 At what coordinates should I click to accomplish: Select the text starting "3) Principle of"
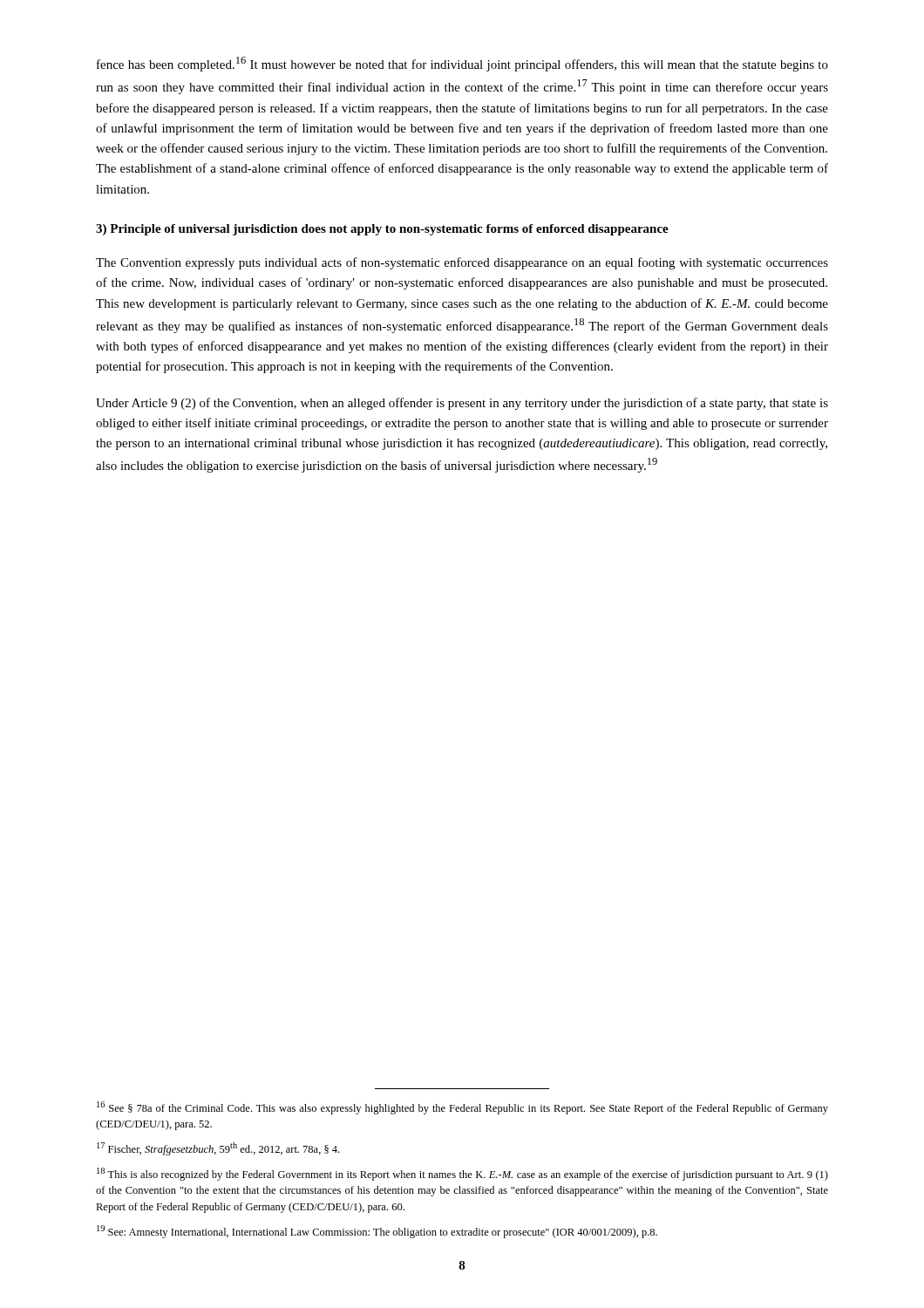coord(382,228)
